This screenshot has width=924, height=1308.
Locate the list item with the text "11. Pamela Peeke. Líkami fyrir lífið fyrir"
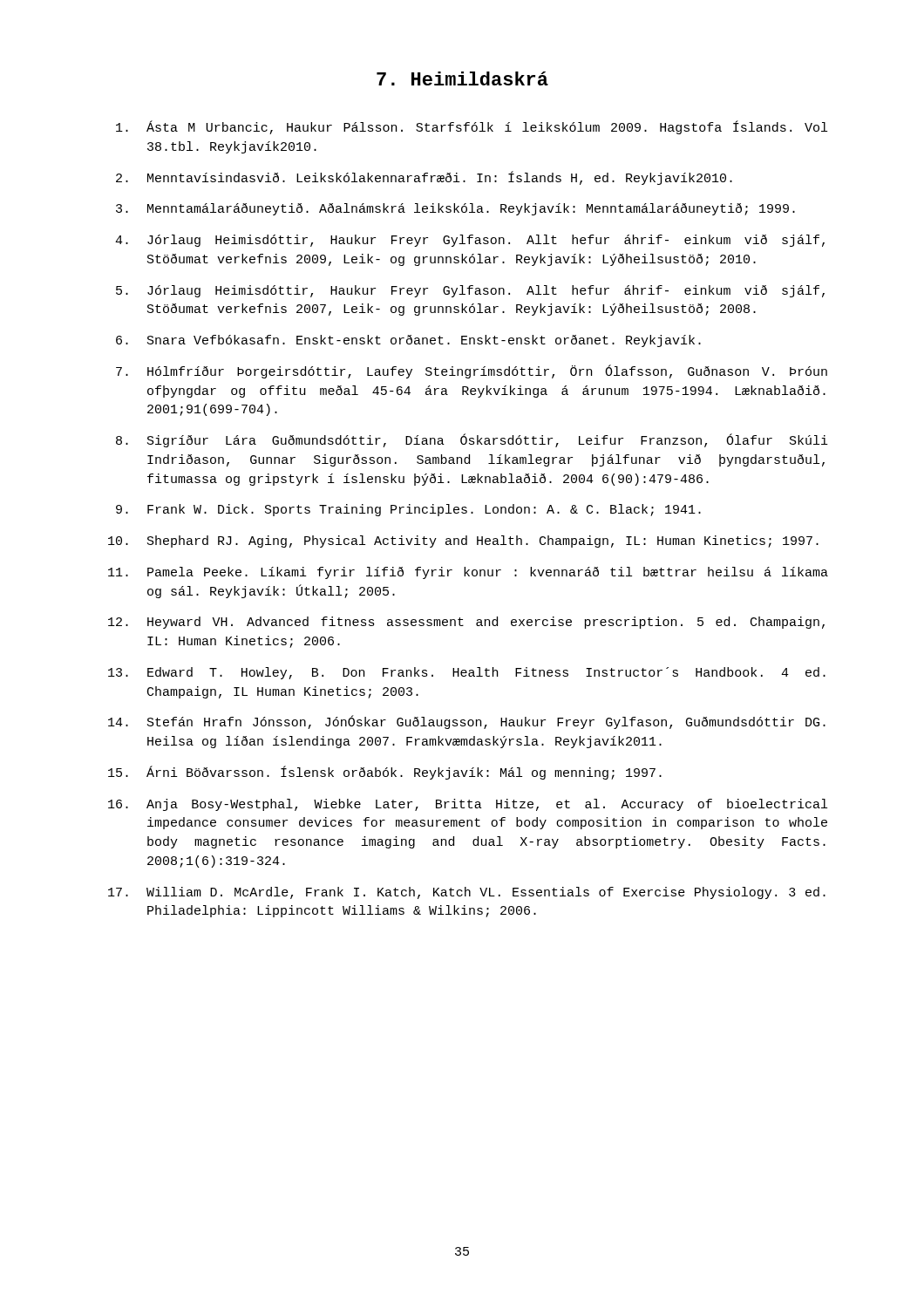click(462, 583)
